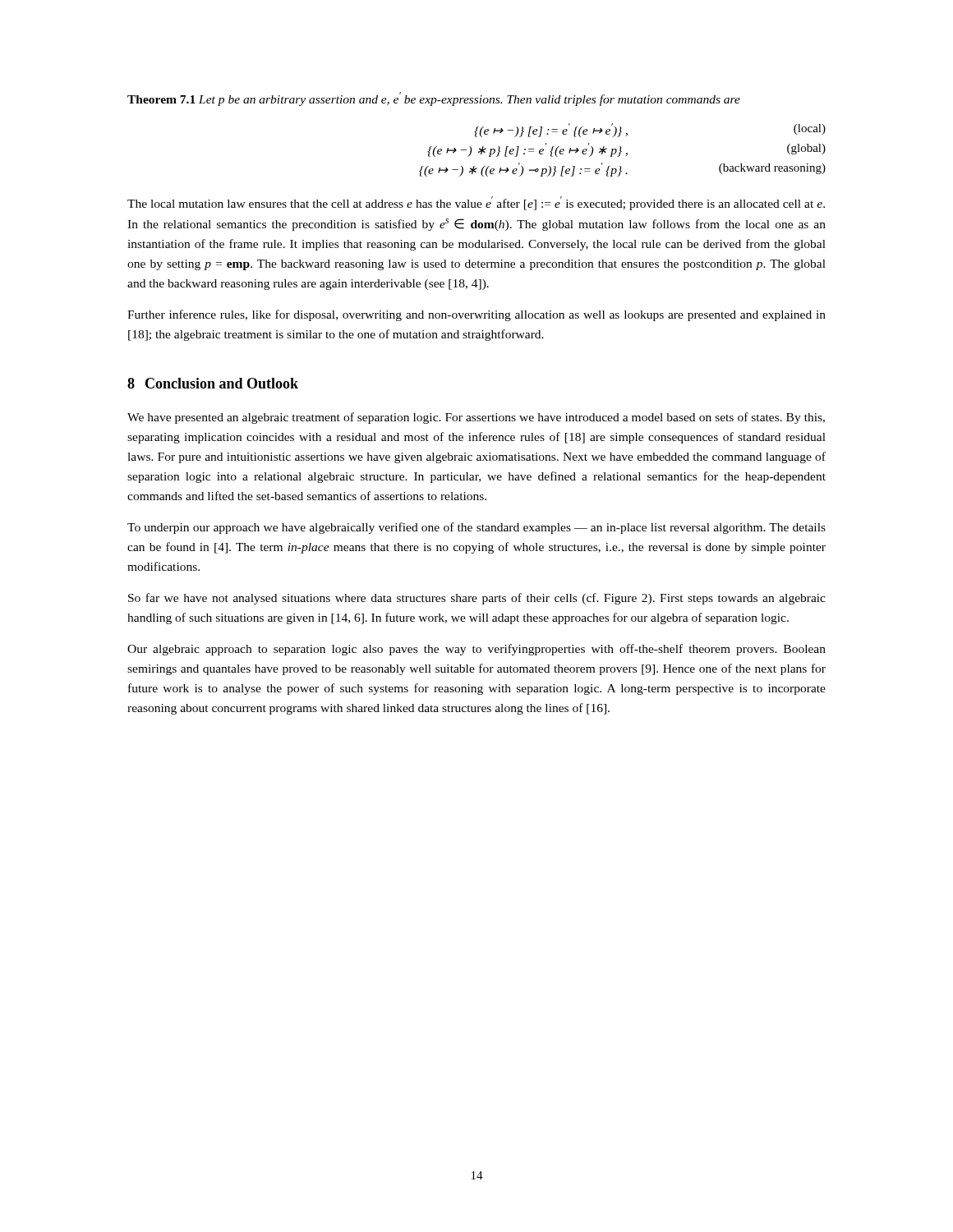
Task: Navigate to the block starting "Theorem 7.1 Let p"
Action: (x=434, y=98)
